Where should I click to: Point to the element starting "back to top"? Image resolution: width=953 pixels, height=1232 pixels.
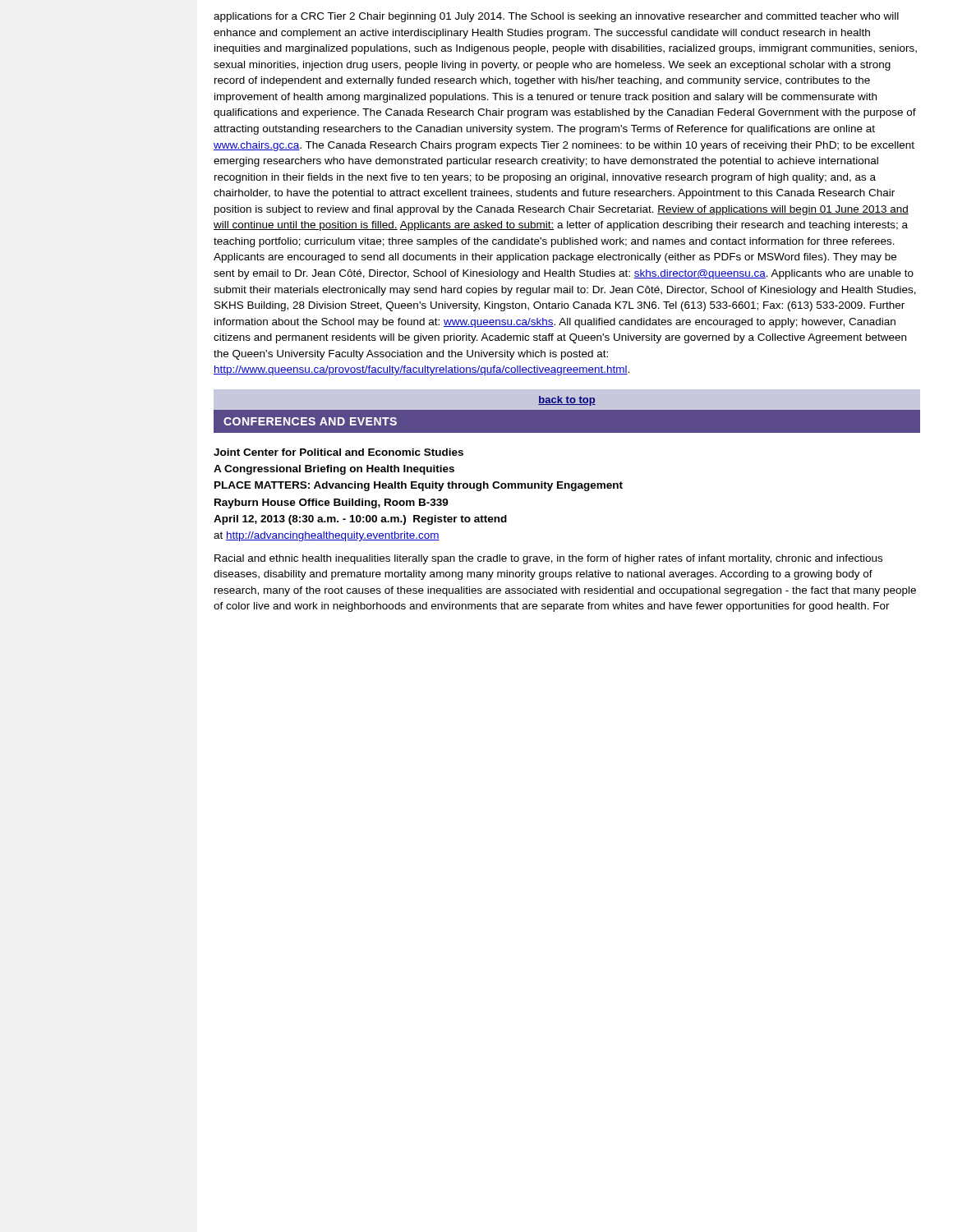567,400
